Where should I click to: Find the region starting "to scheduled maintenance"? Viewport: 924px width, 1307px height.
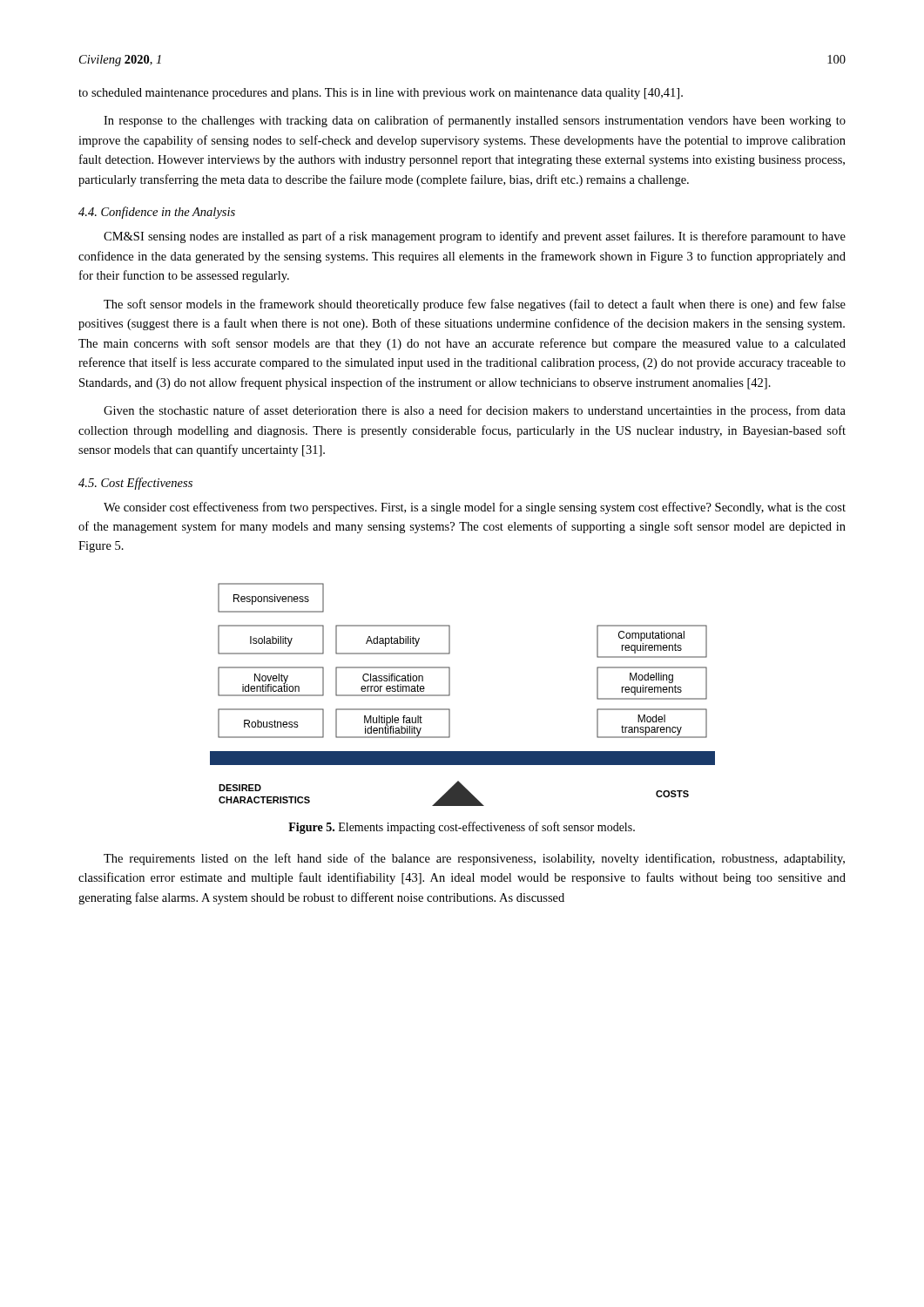462,93
